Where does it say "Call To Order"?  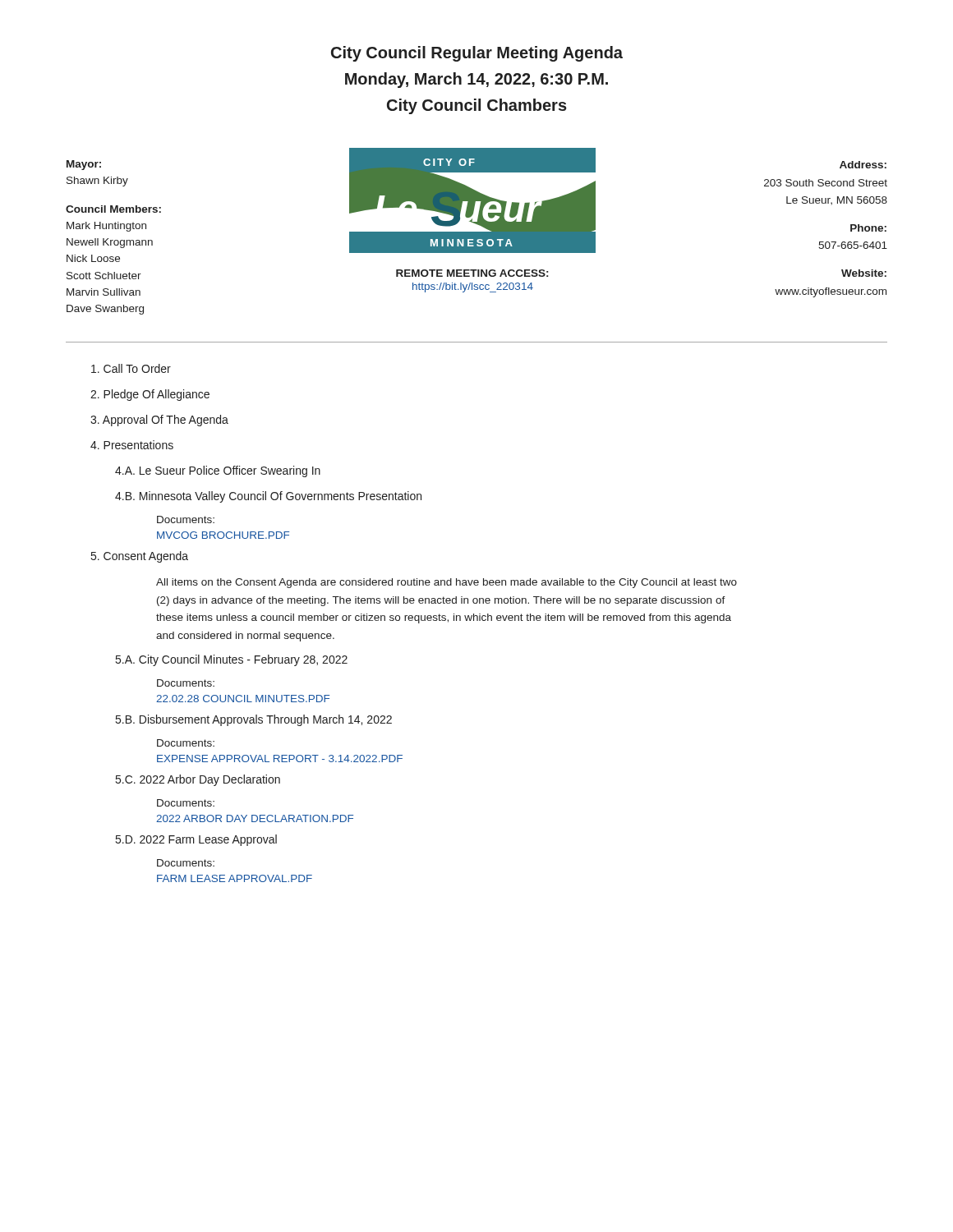click(131, 369)
